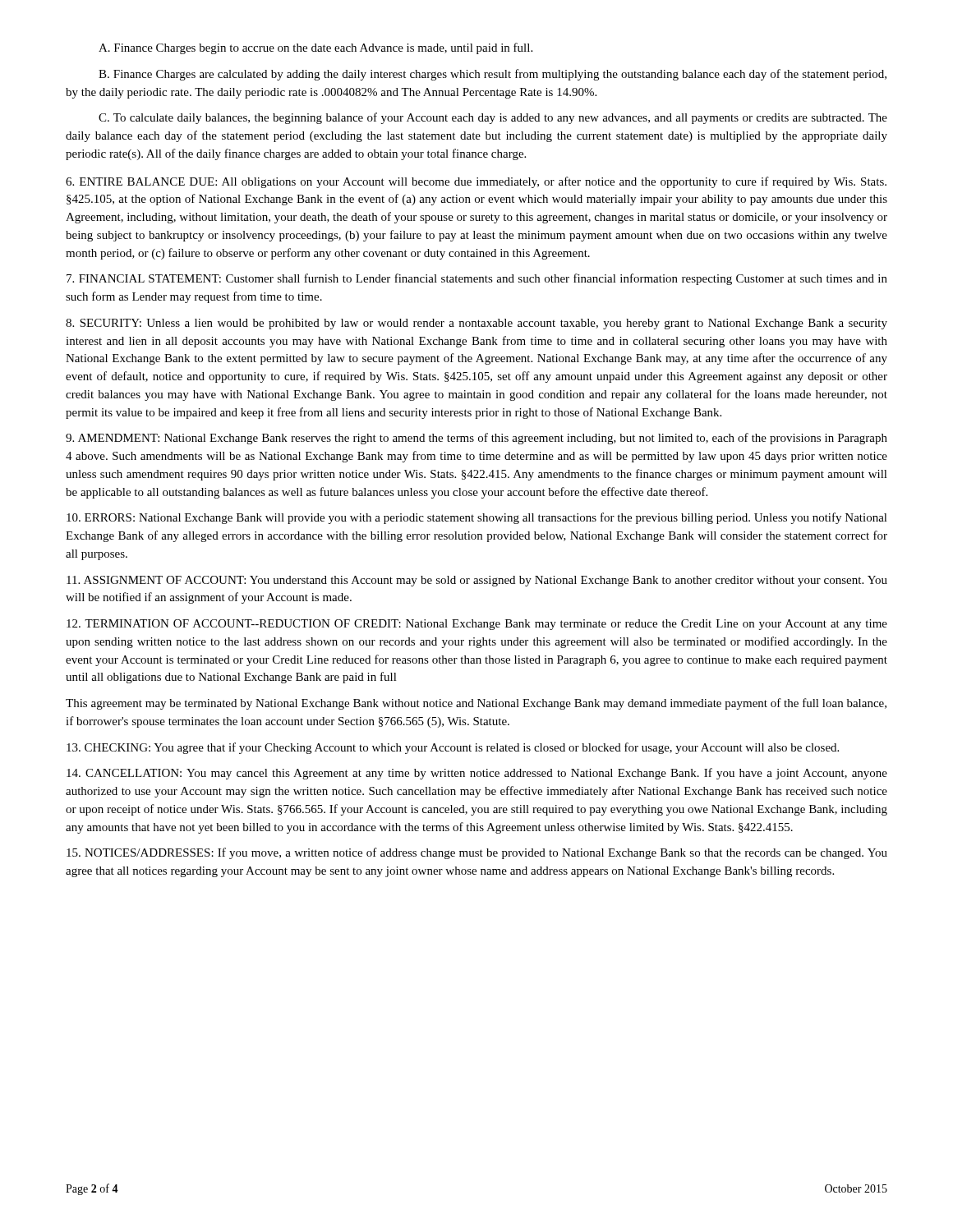The height and width of the screenshot is (1232, 953).
Task: Select the text block that says "B. Finance Charges are calculated by adding the"
Action: pyautogui.click(x=476, y=83)
